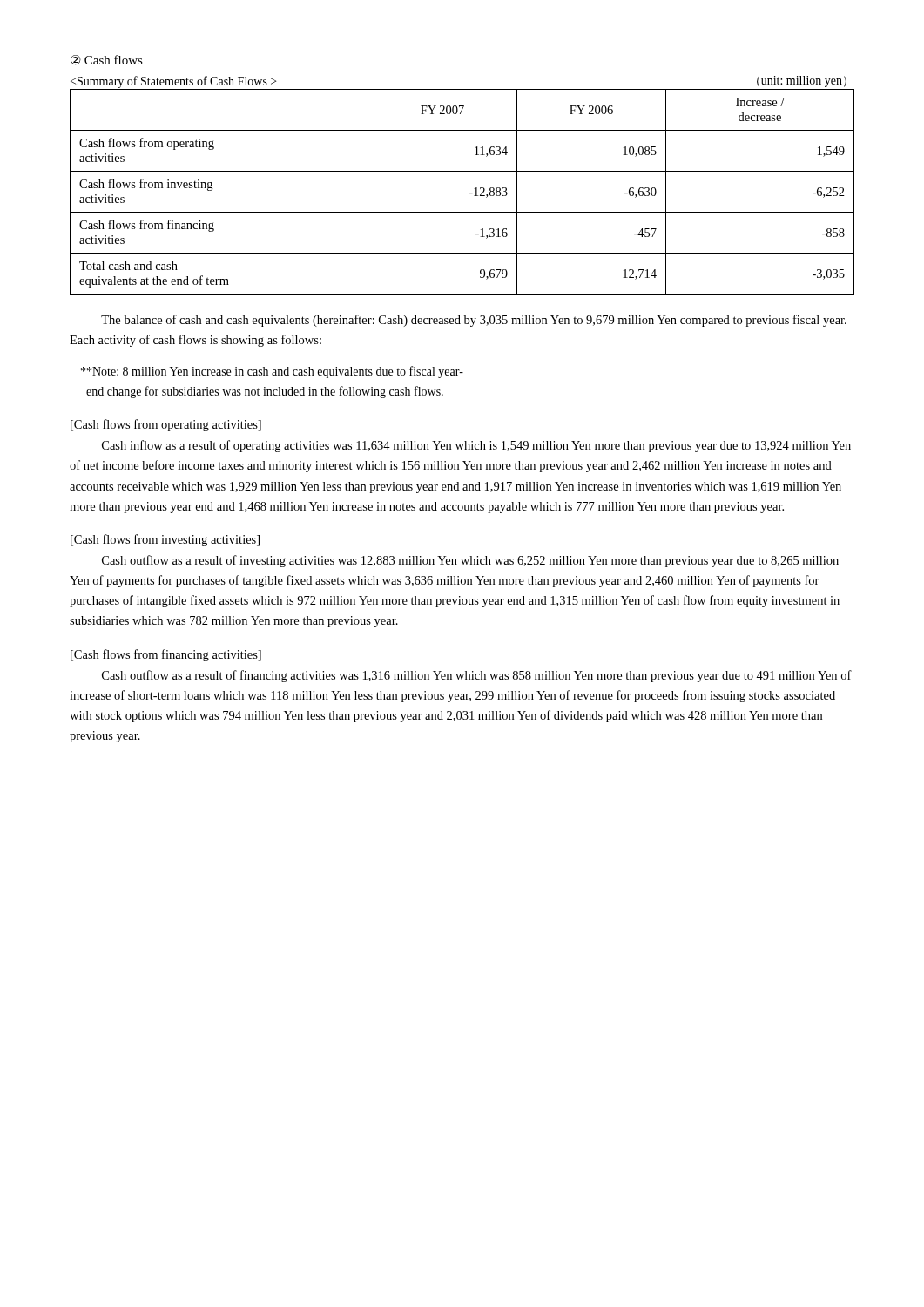Locate the text "[Cash flows from operating activities]"
This screenshot has height=1307, width=924.
(166, 424)
